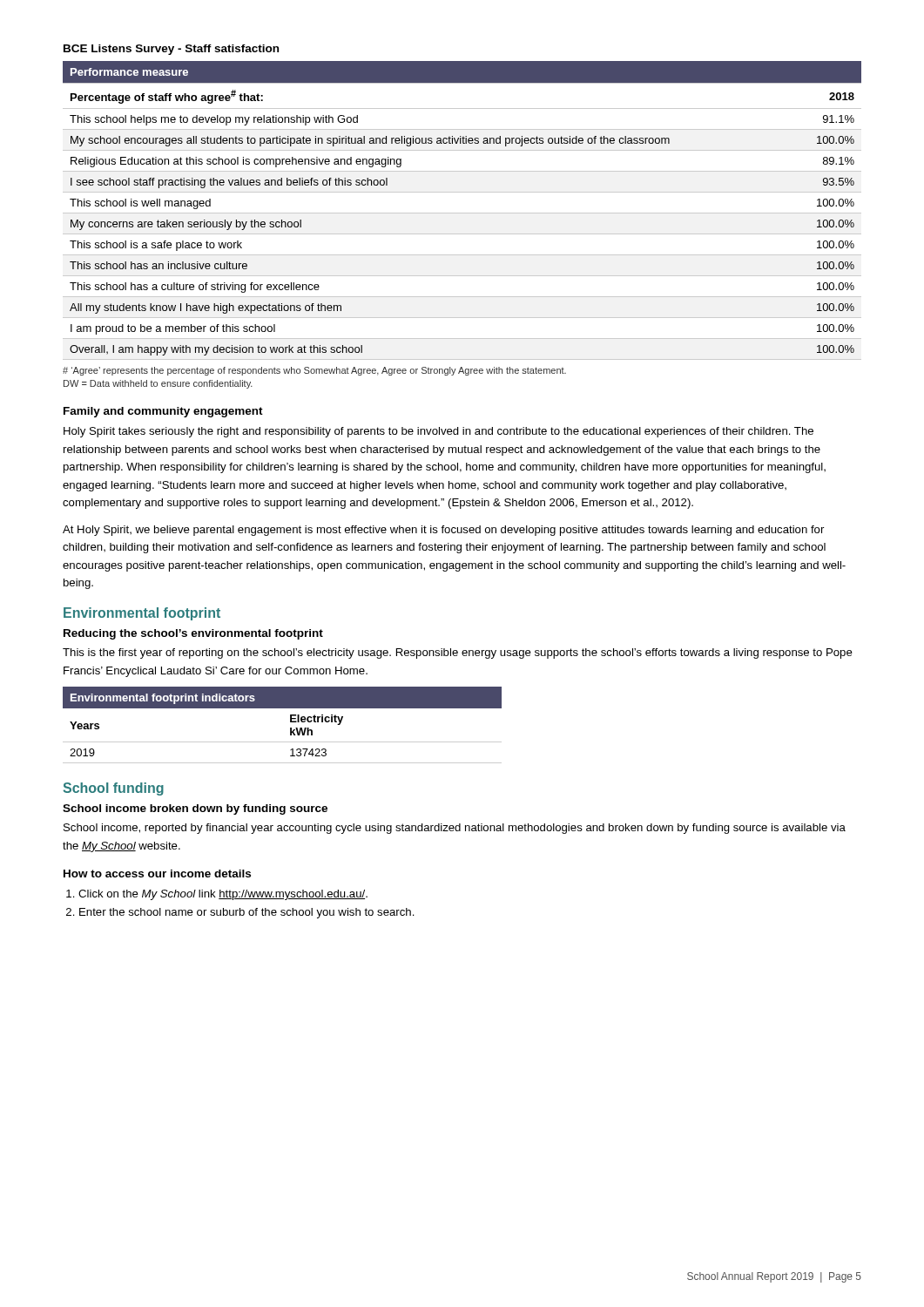Navigate to the text block starting "School funding"
Screen dimensions: 1307x924
point(113,788)
